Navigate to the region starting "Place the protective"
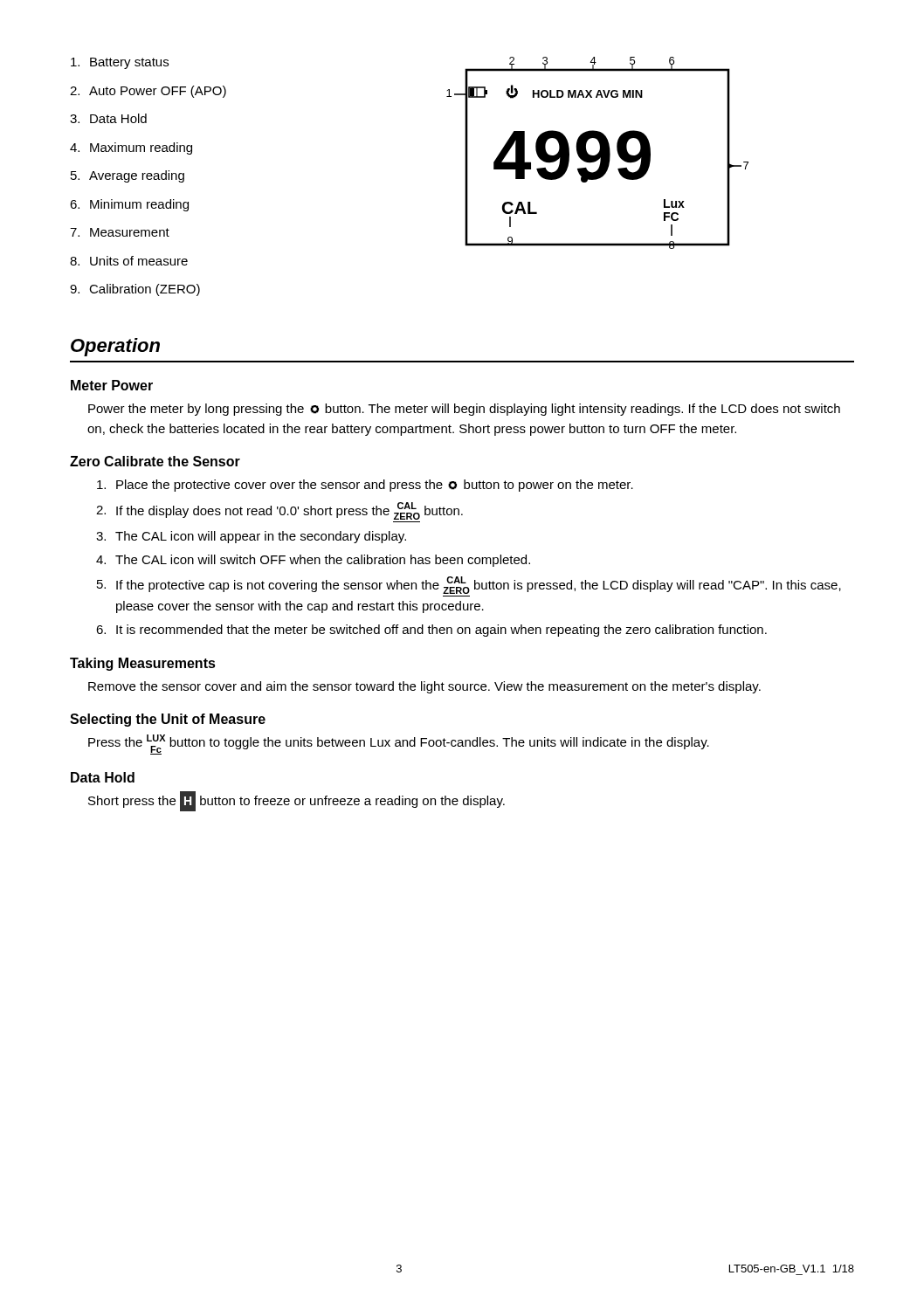The width and height of the screenshot is (924, 1310). pyautogui.click(x=475, y=486)
